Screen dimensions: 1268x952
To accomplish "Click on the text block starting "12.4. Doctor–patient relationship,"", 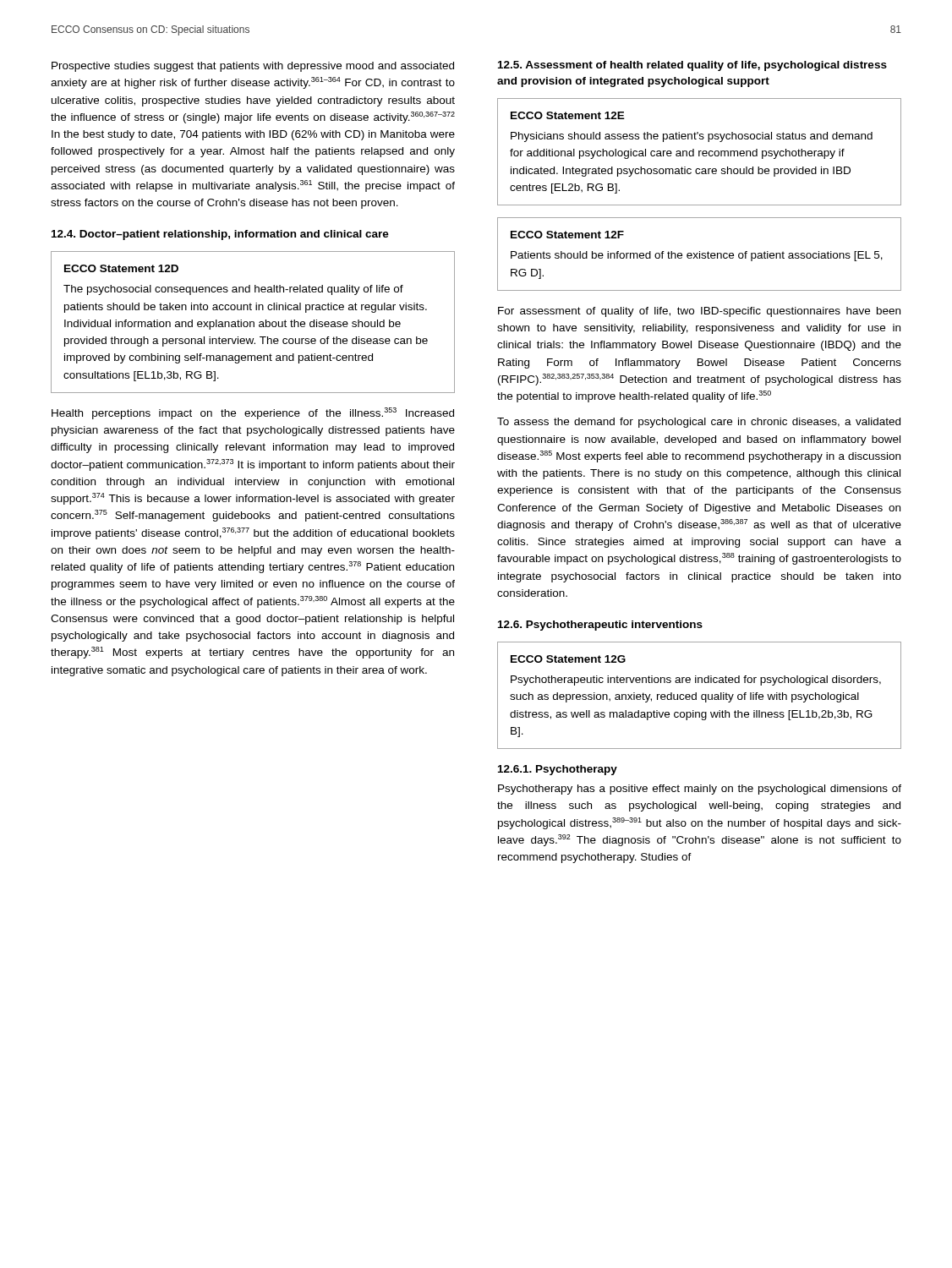I will click(x=220, y=234).
